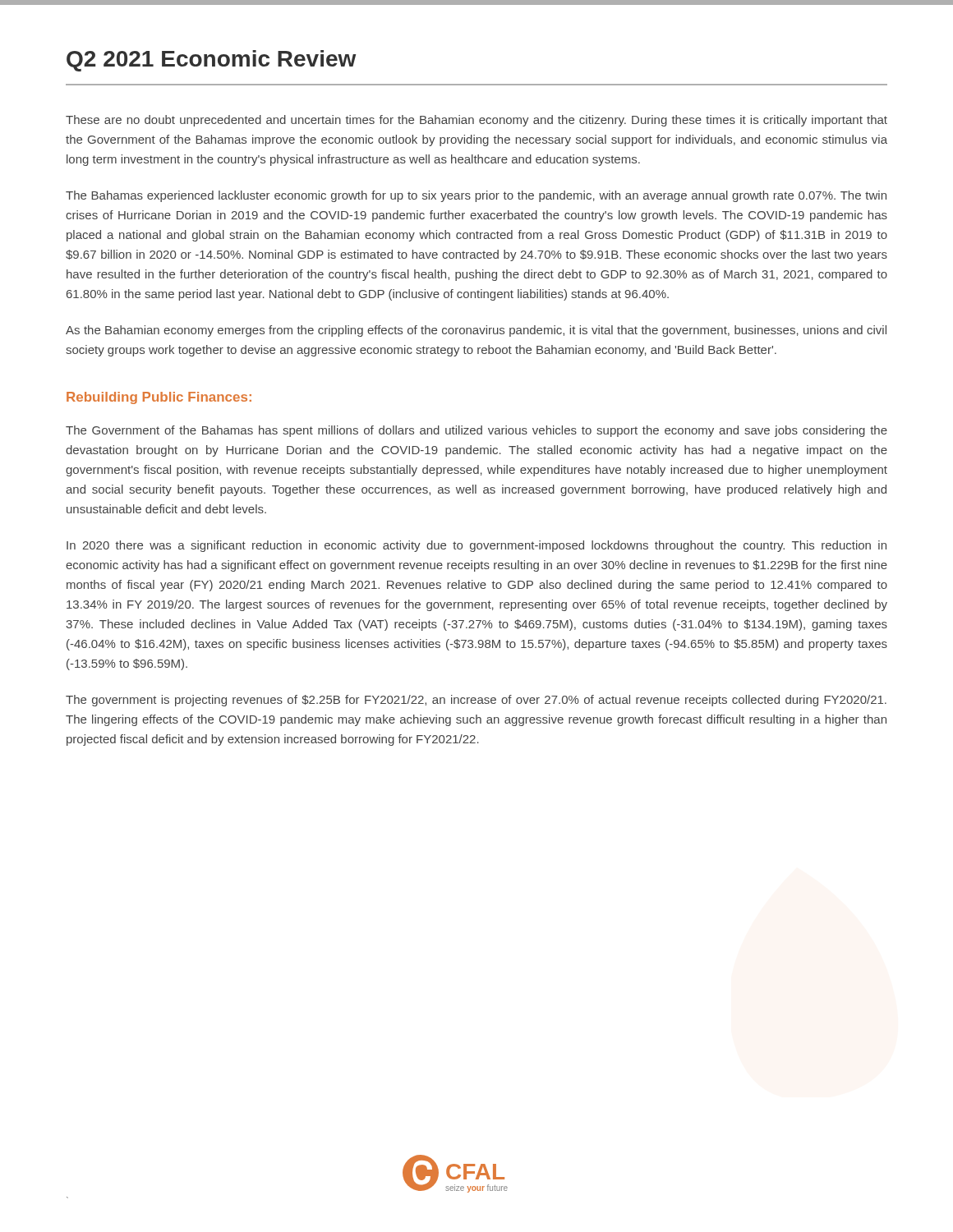Select the text block that says "The Bahamas experienced lackluster economic growth"
The image size is (953, 1232).
[x=476, y=244]
